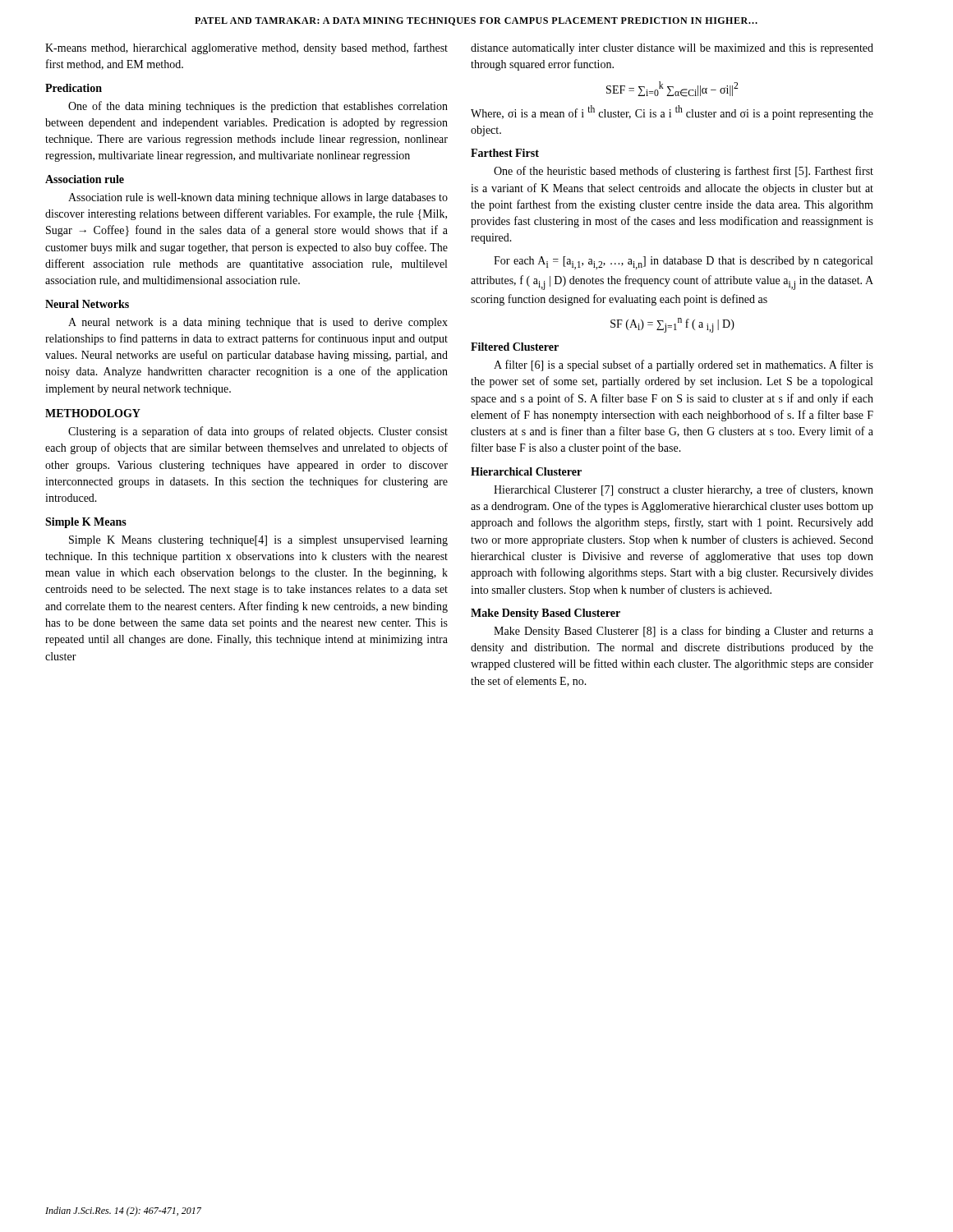This screenshot has width=953, height=1232.
Task: Find the section header that reads "Hierarchical Clusterer"
Action: (526, 472)
